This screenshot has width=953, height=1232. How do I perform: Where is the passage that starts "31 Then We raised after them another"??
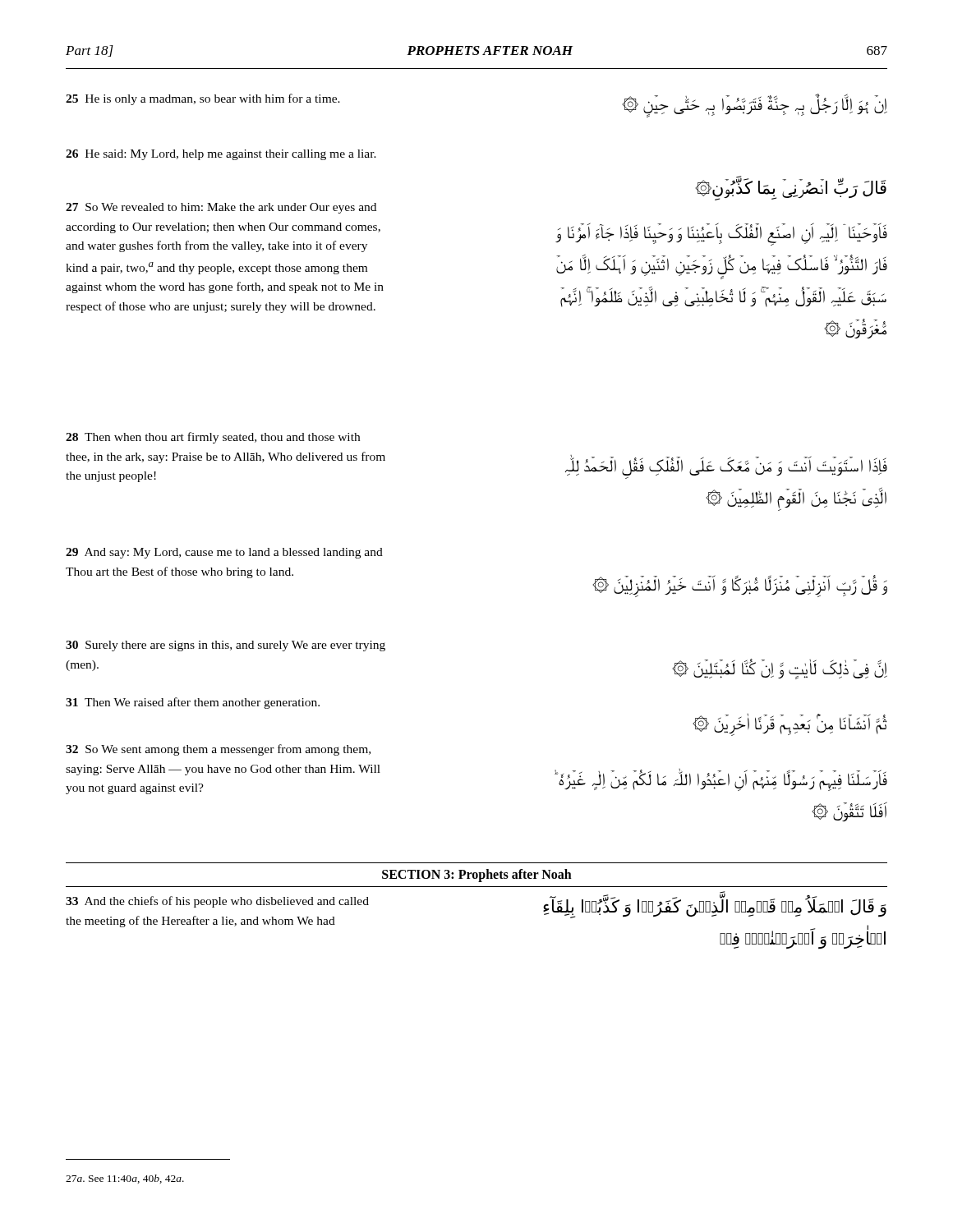coord(193,702)
